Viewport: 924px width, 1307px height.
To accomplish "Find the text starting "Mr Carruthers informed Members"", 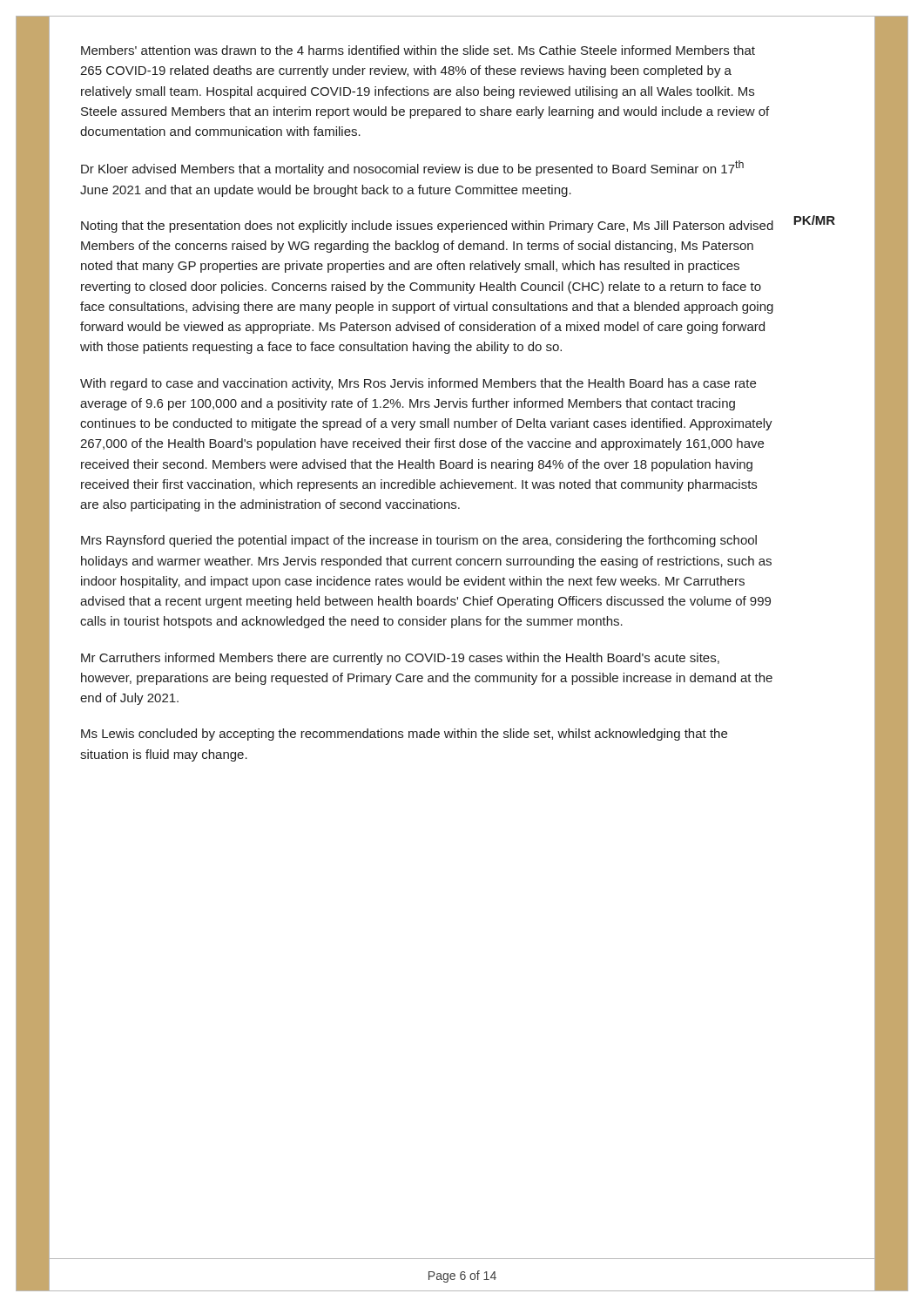I will pyautogui.click(x=426, y=677).
